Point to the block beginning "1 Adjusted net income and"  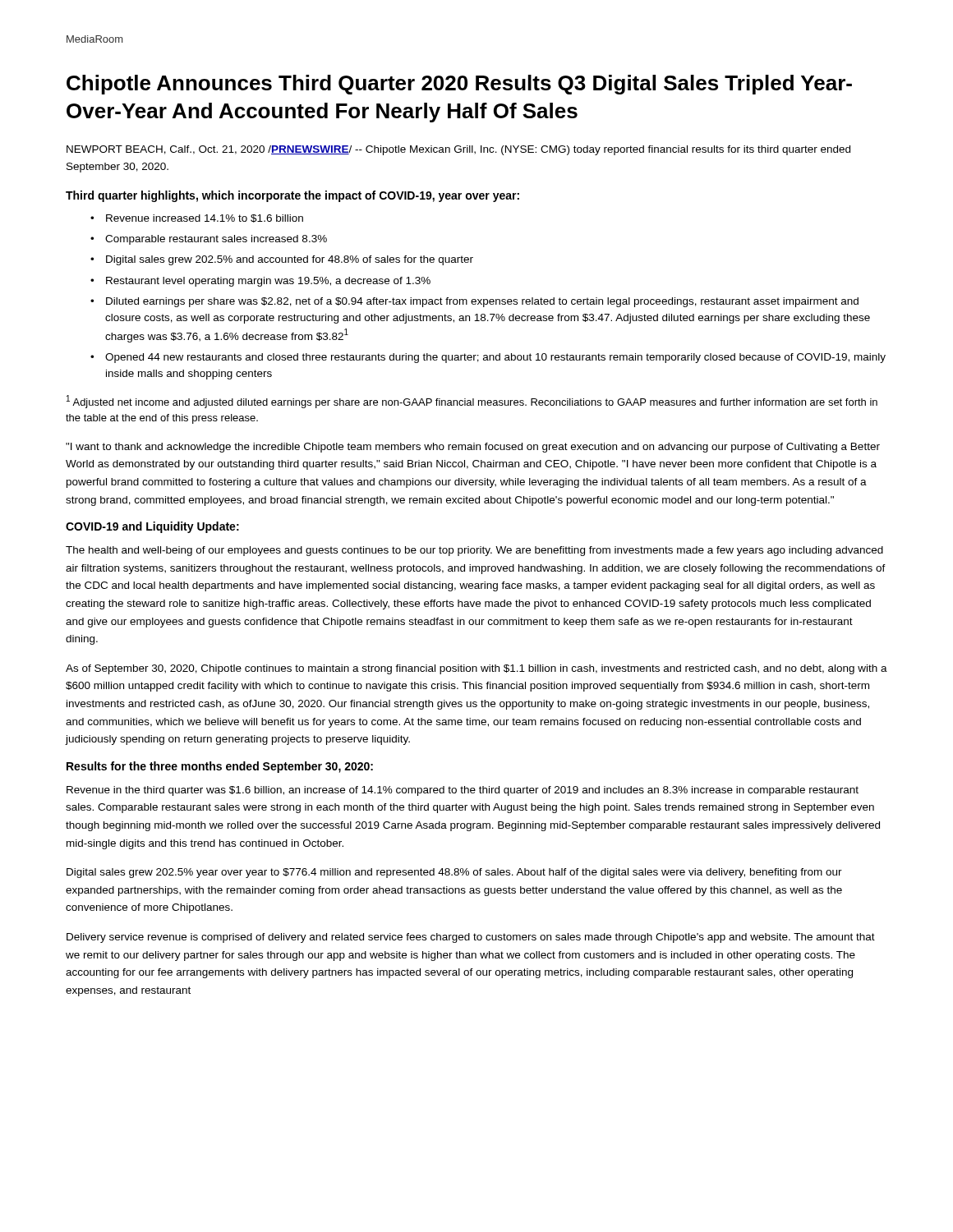click(x=472, y=409)
